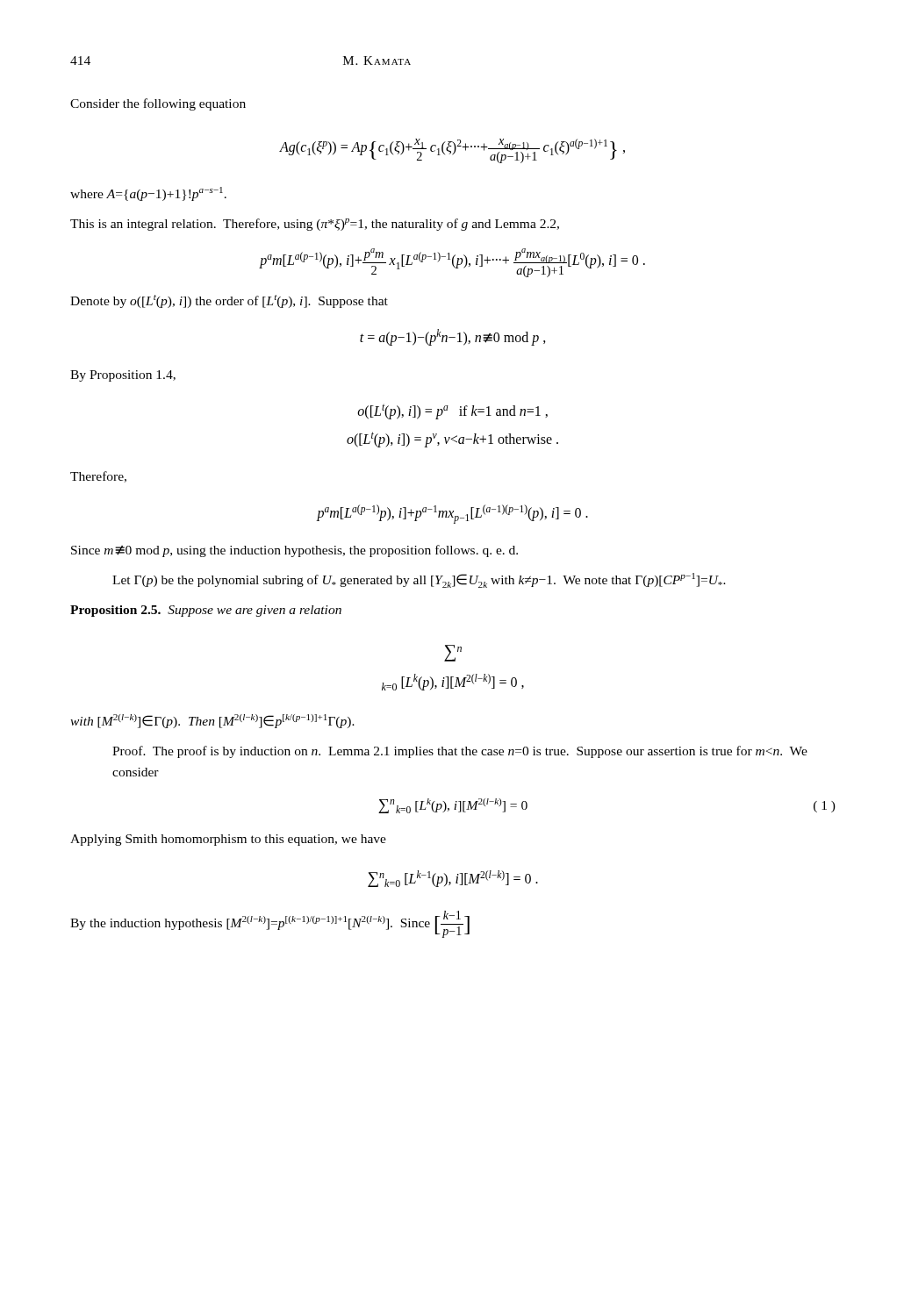This screenshot has width=897, height=1316.
Task: Where is the formula that starts "∑nk=0 [Lk(p), i][M2(l−k)] = 0 ( 1"?
Action: (453, 805)
